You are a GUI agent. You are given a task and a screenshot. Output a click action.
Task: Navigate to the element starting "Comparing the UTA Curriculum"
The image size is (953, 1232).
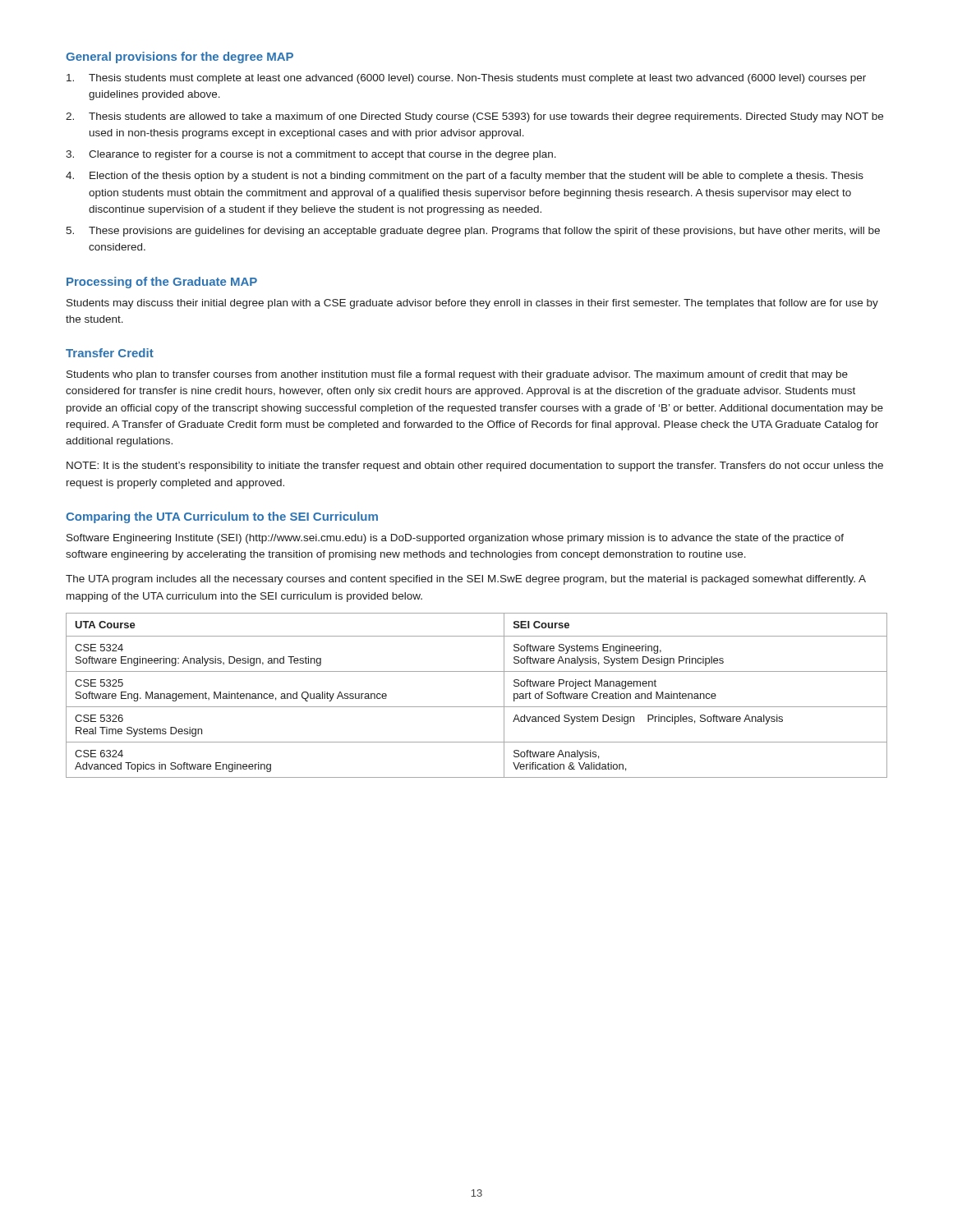point(222,516)
